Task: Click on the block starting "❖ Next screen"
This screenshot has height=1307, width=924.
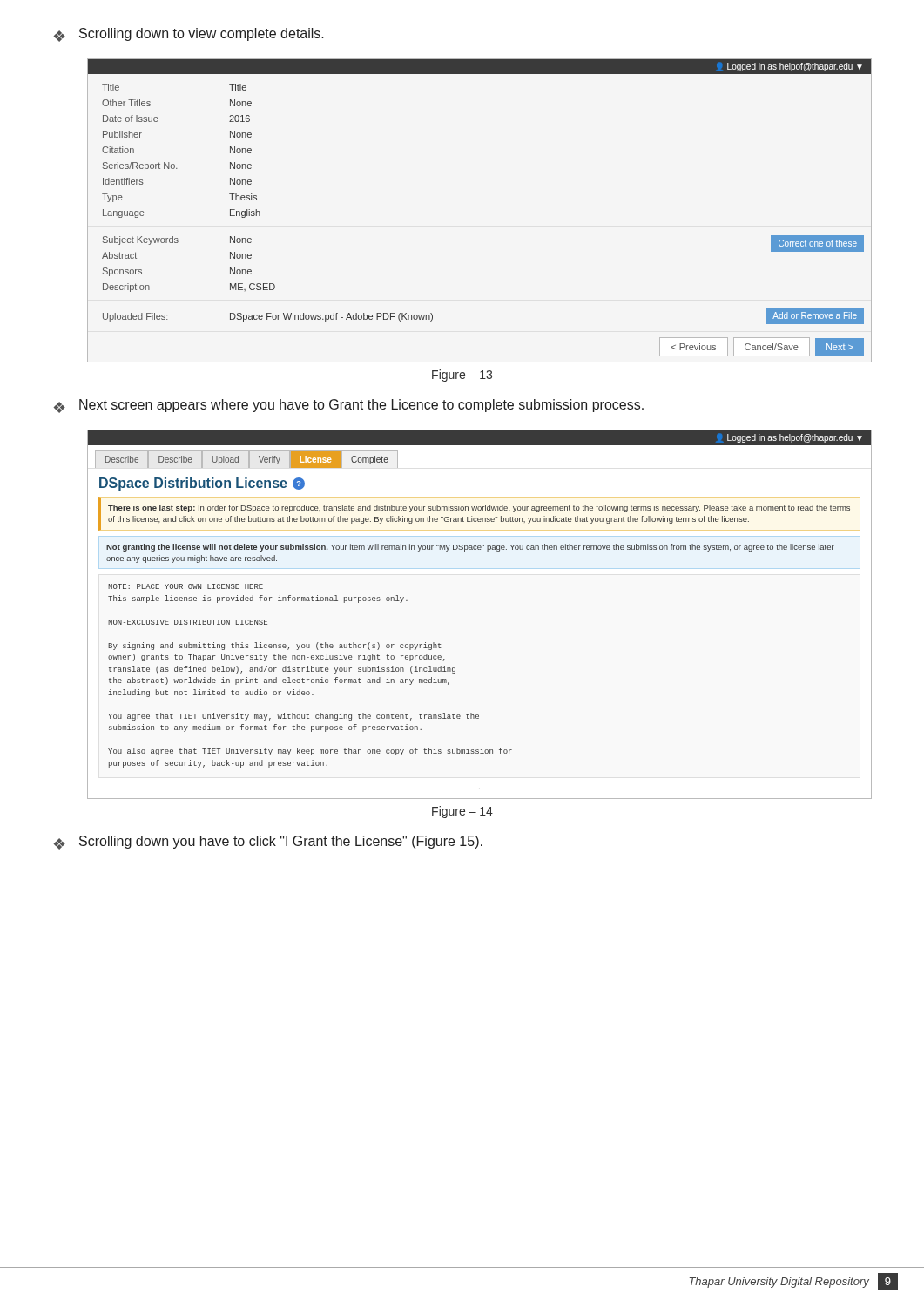Action: coord(462,407)
